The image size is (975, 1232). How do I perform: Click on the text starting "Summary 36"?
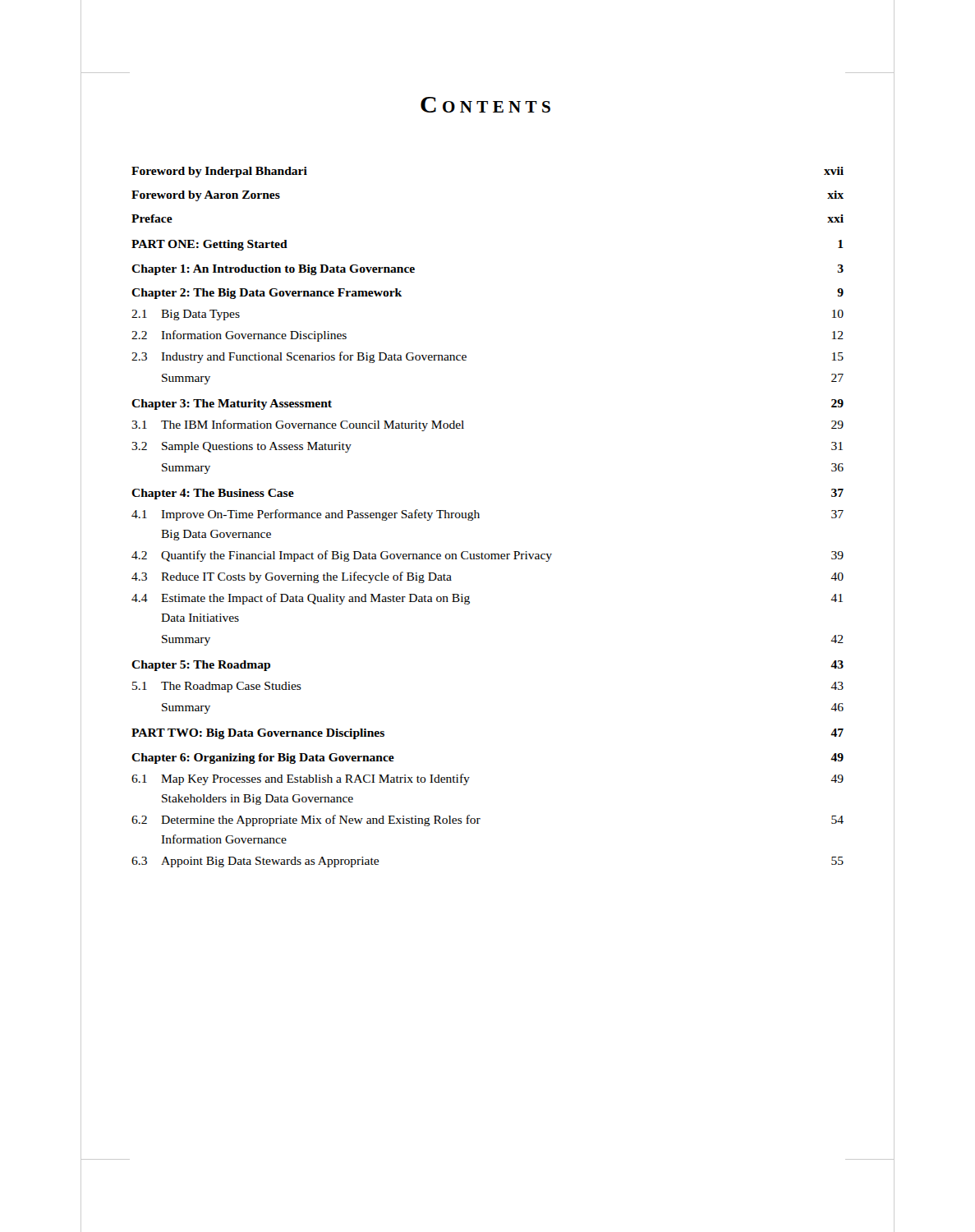click(189, 469)
